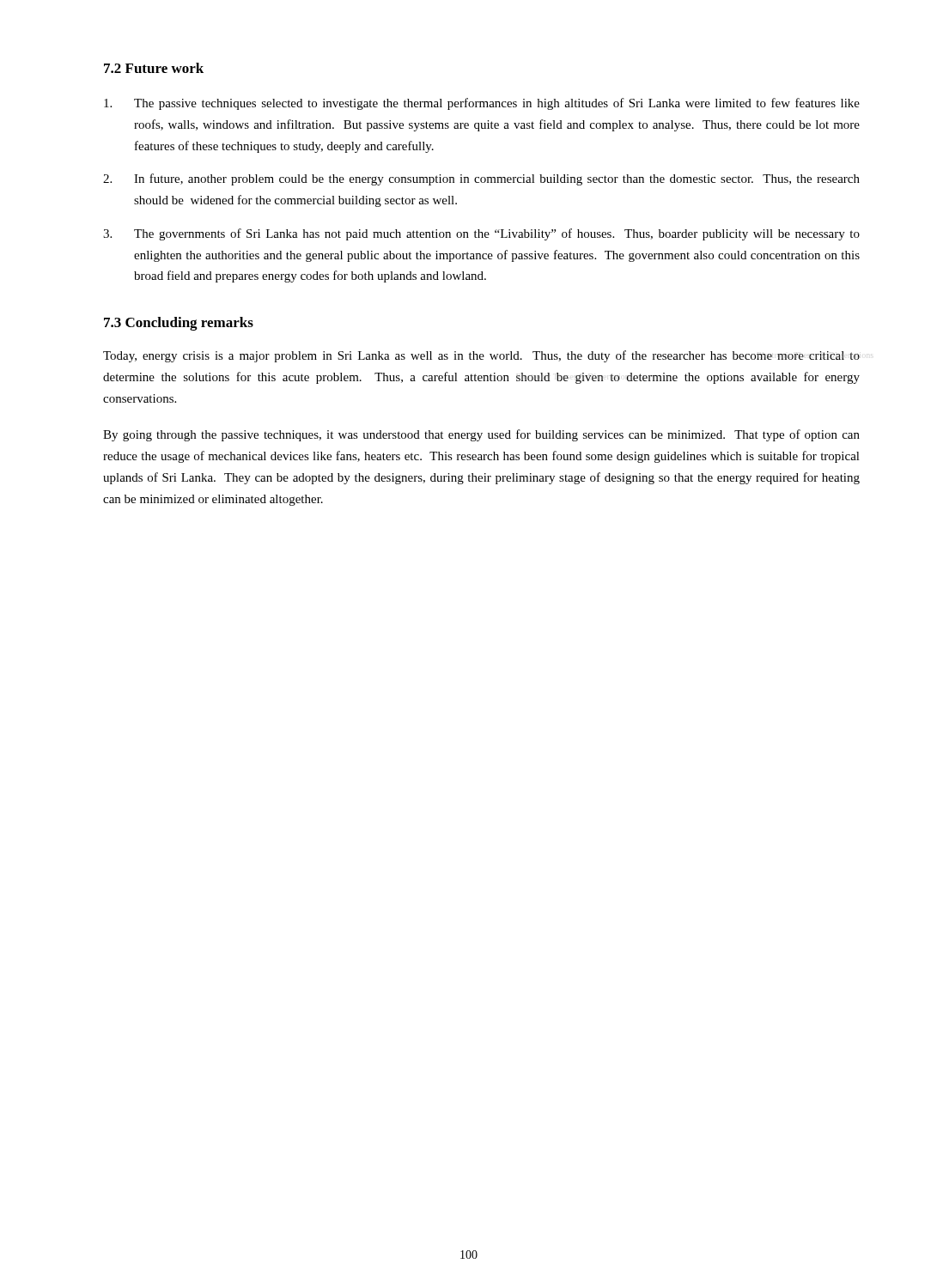Where does it say "7.2 Future work"?
Screen dimensions: 1288x937
tap(153, 68)
